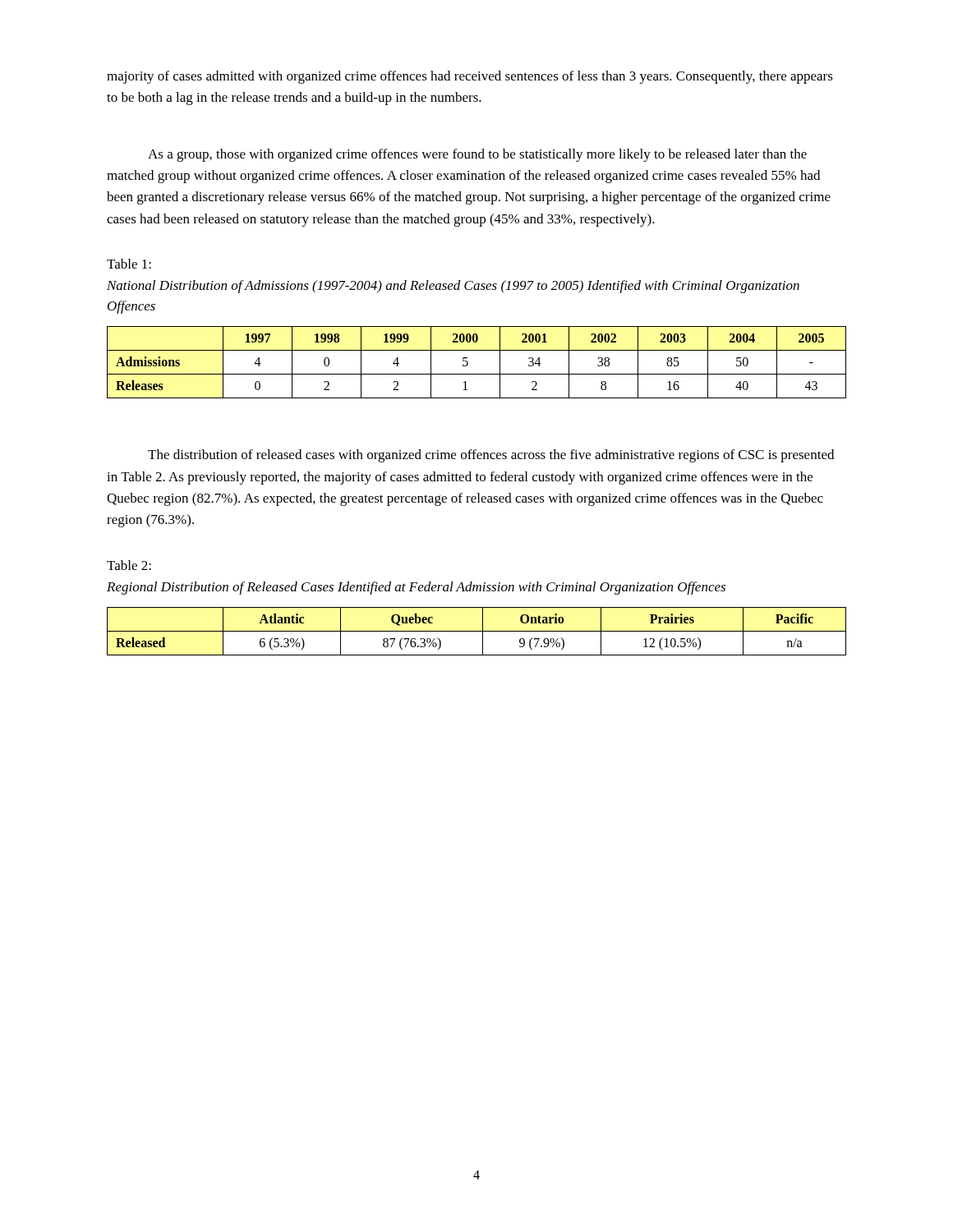Select the block starting "Table 1:"
Image resolution: width=953 pixels, height=1232 pixels.
point(129,264)
